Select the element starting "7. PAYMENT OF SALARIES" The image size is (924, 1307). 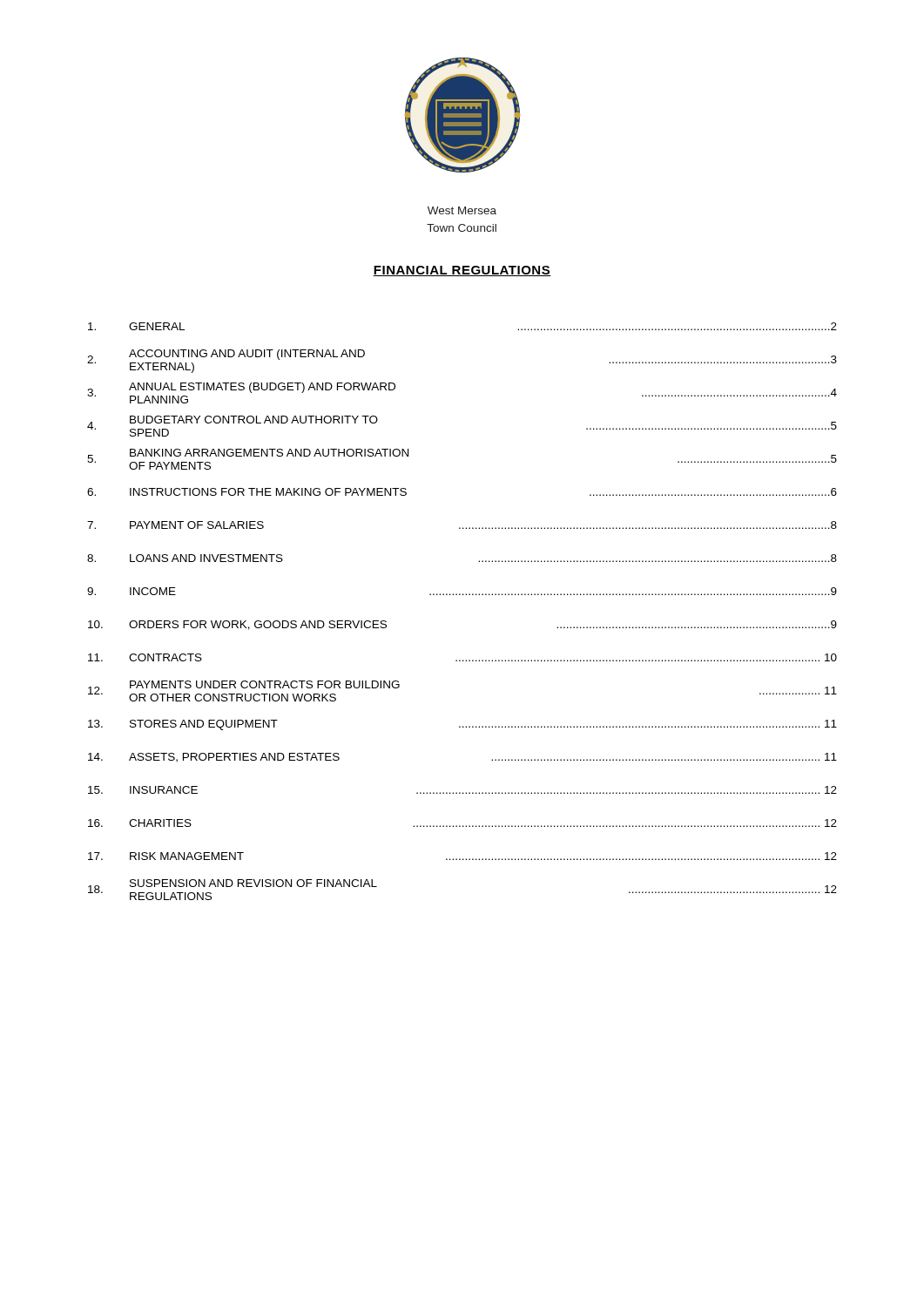click(x=462, y=525)
